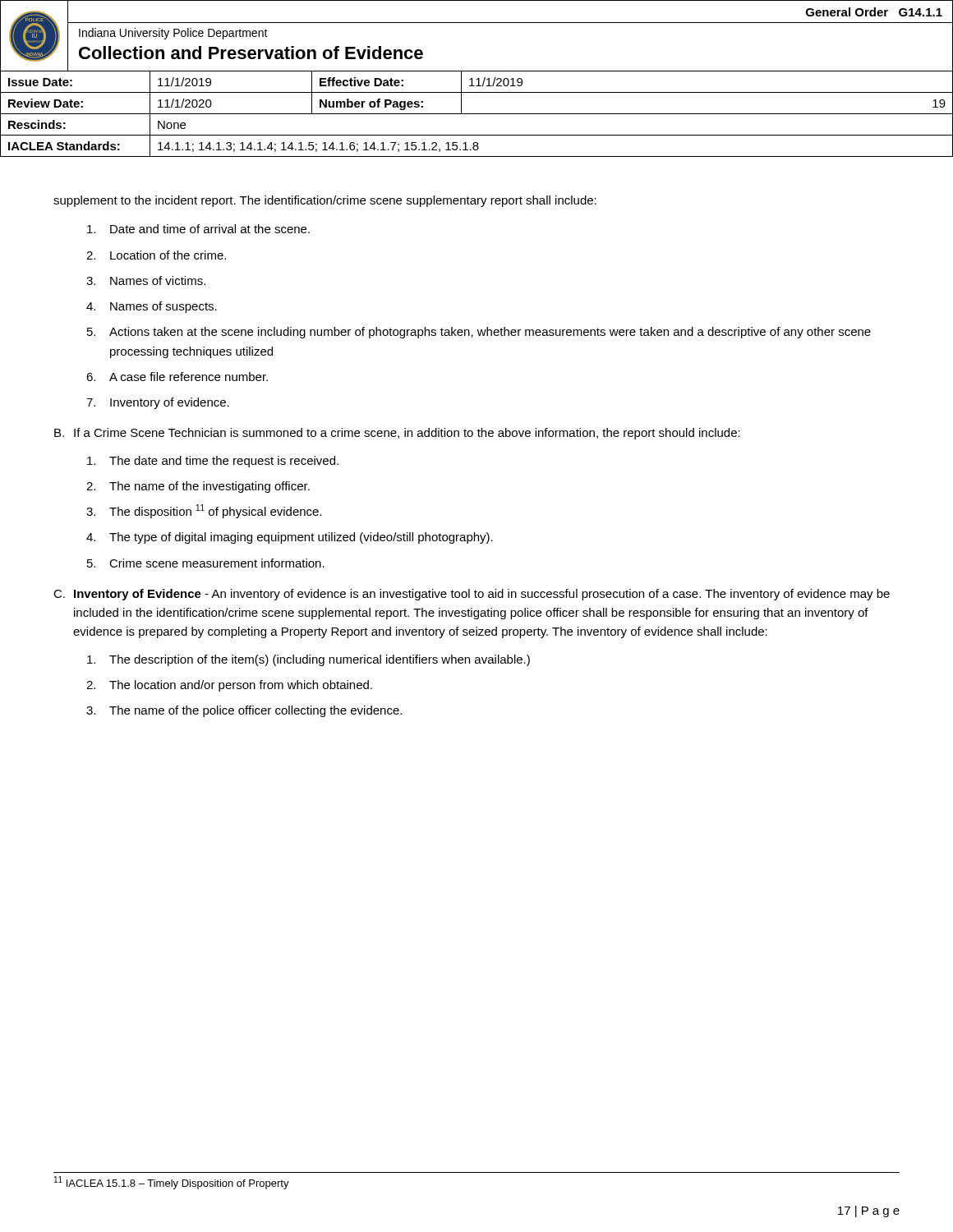Point to the passage starting "The date and time the request is received."
Screen dimensions: 1232x953
point(213,460)
